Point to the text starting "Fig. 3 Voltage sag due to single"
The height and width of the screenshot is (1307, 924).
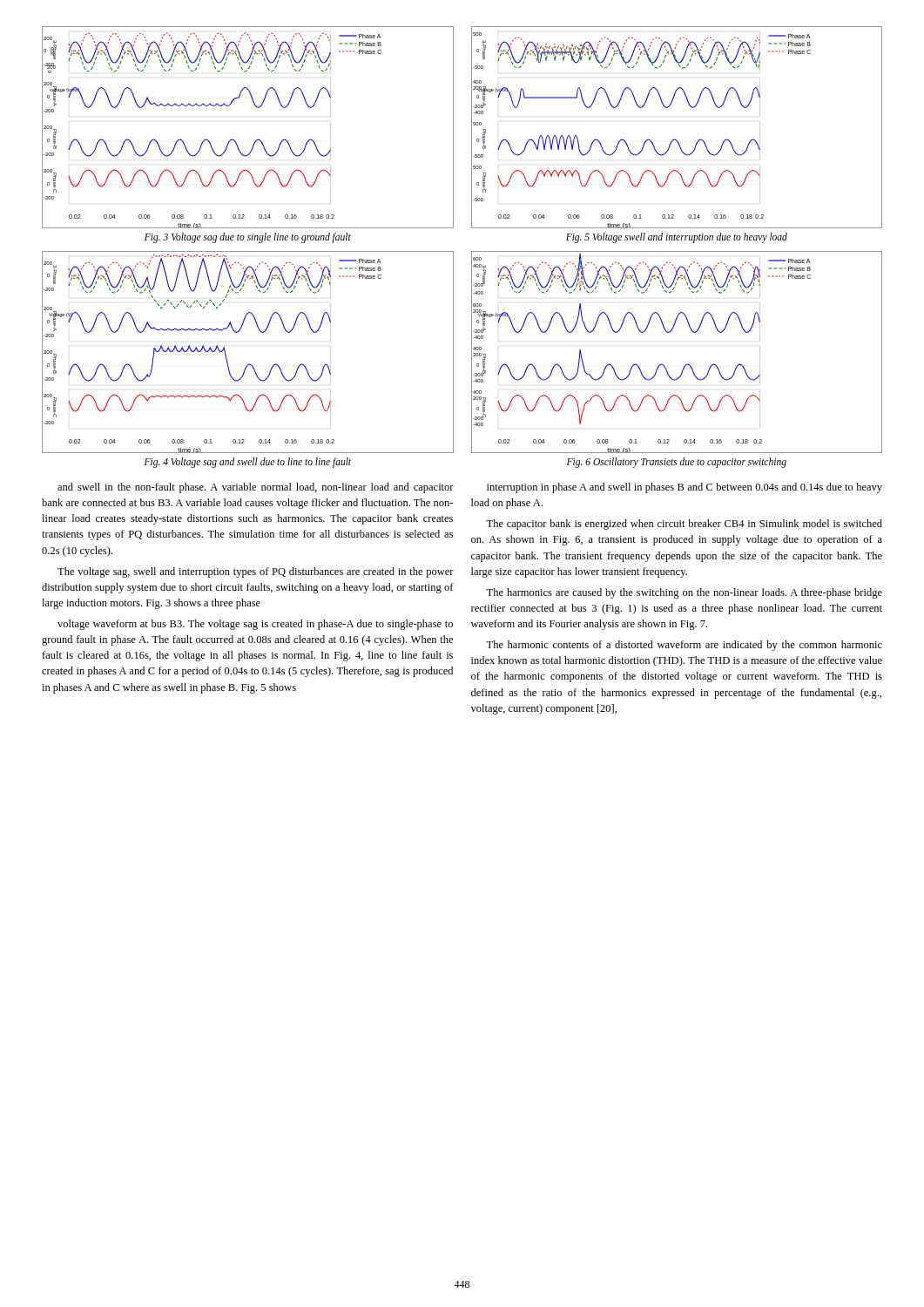pos(248,237)
